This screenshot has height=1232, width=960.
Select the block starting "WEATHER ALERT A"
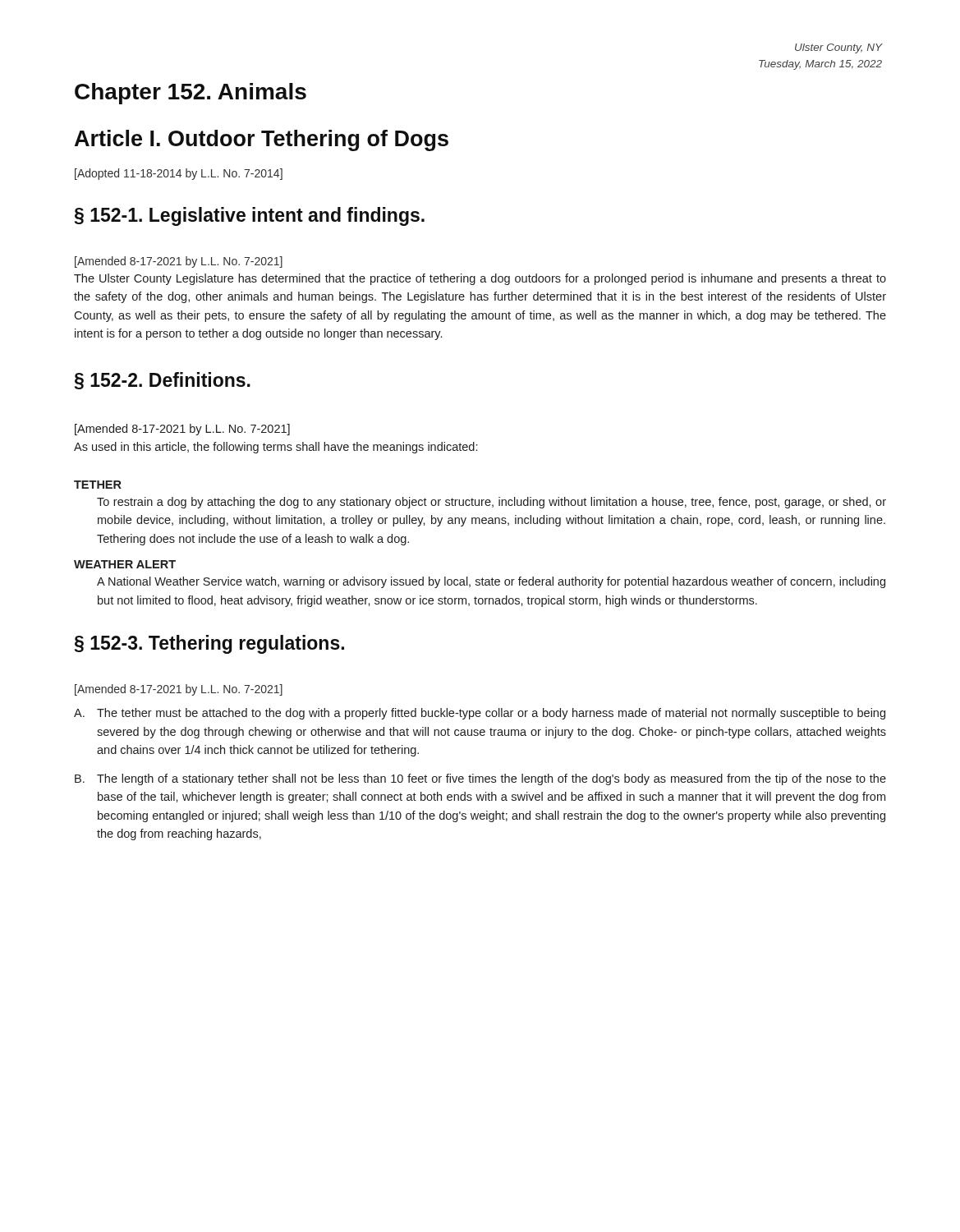tap(480, 584)
